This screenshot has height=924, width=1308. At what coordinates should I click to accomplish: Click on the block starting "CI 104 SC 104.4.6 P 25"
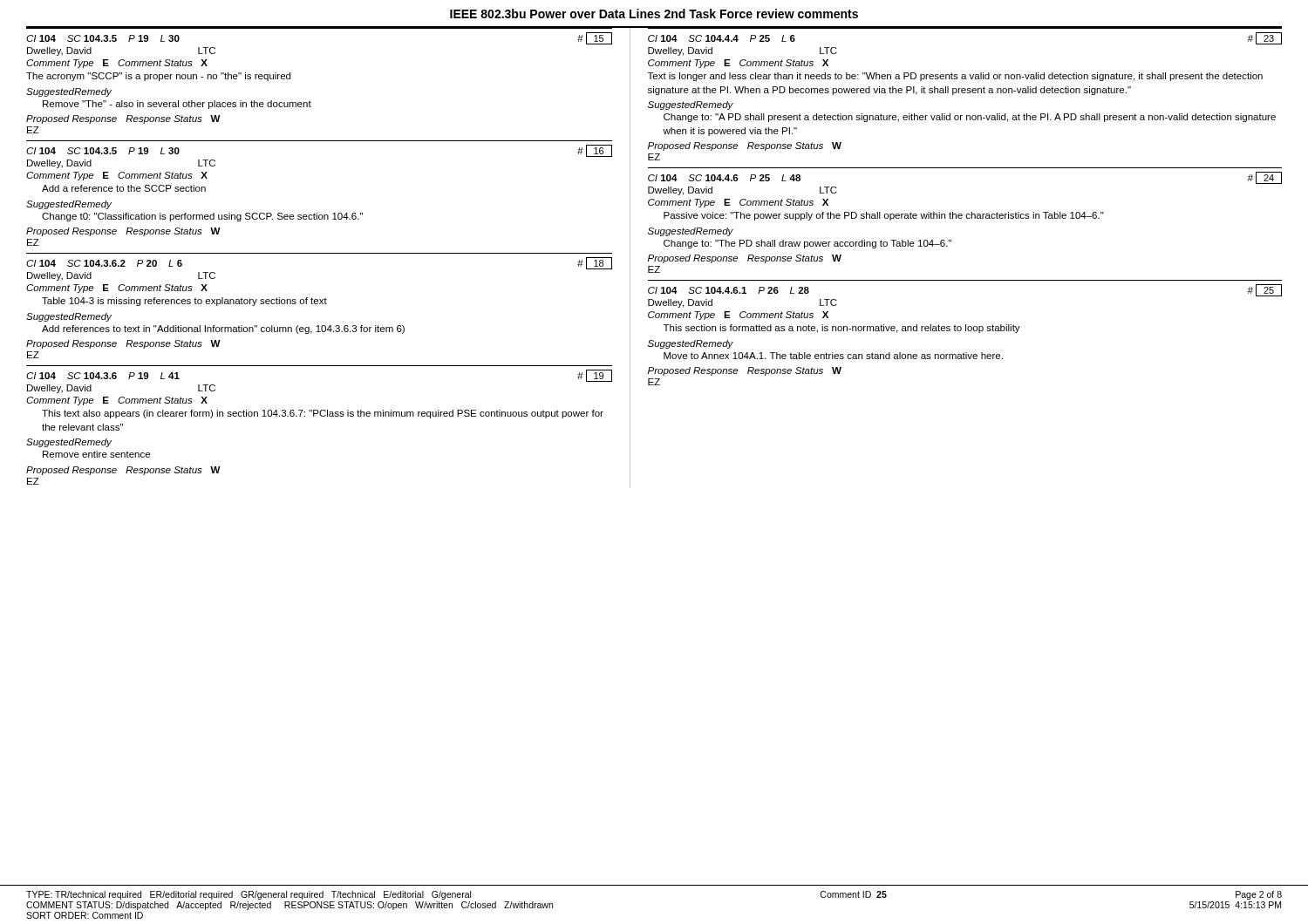(965, 223)
